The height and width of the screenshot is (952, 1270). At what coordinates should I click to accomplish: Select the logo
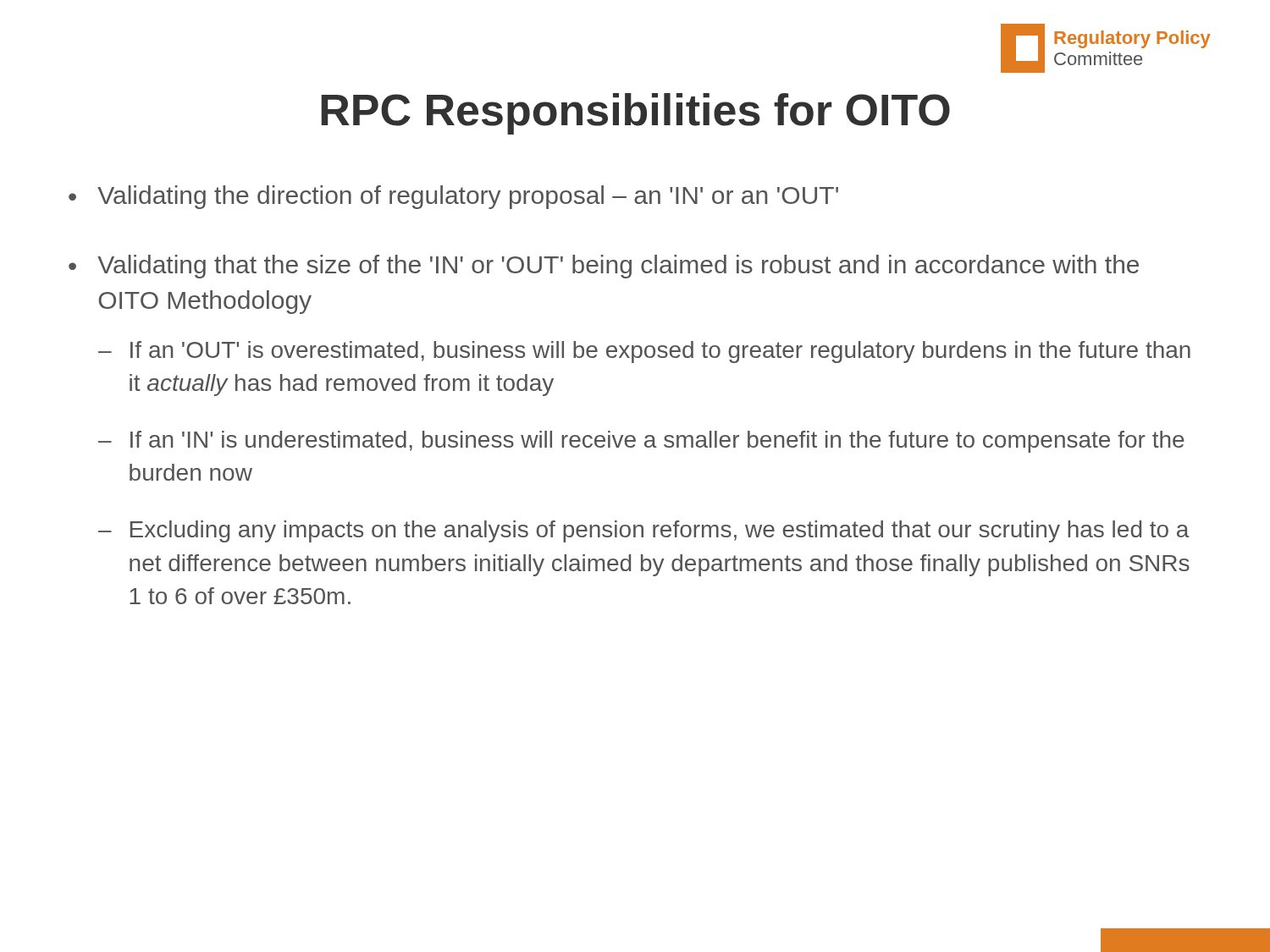(1115, 48)
